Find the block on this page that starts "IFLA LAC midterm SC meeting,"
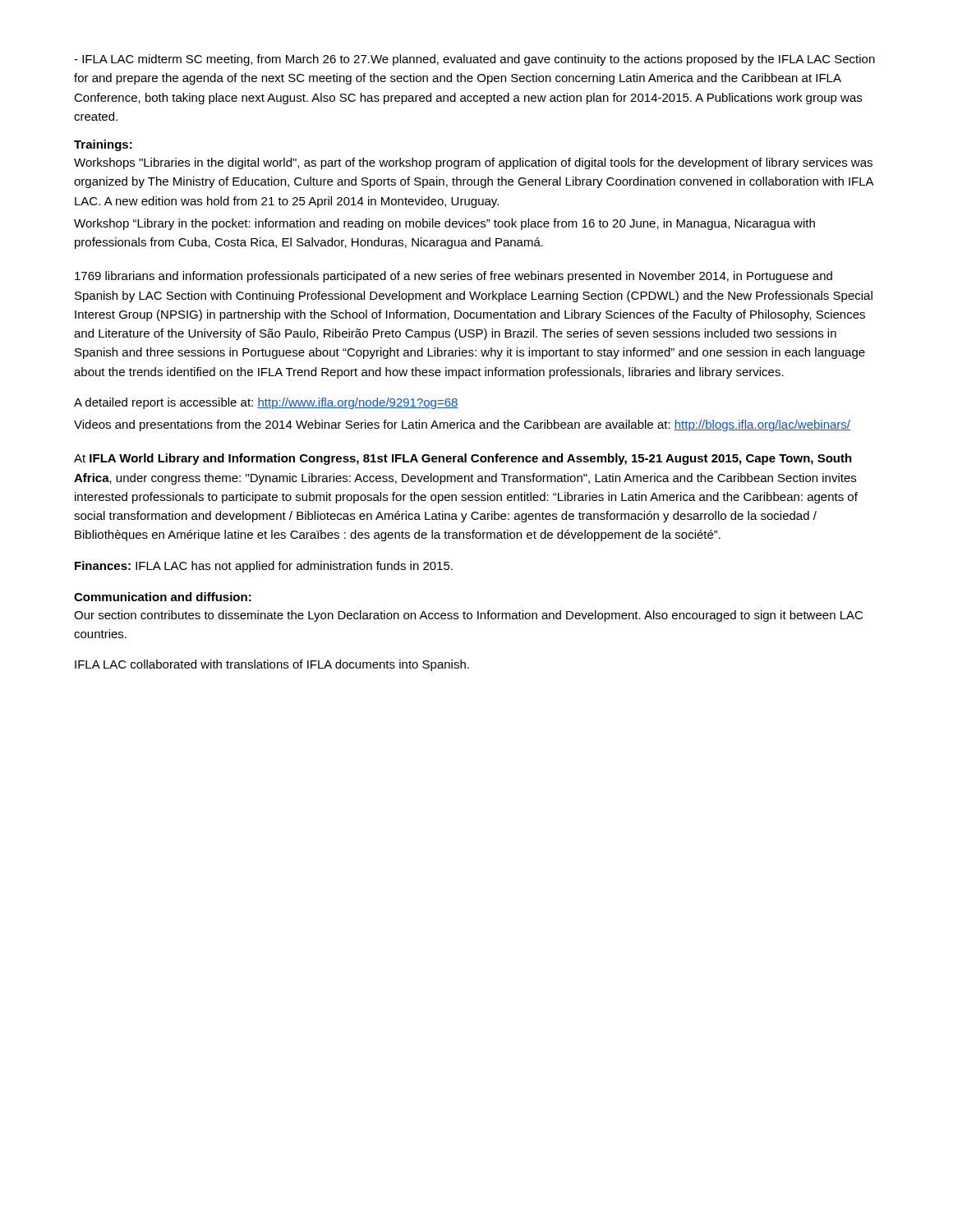953x1232 pixels. pos(476,87)
